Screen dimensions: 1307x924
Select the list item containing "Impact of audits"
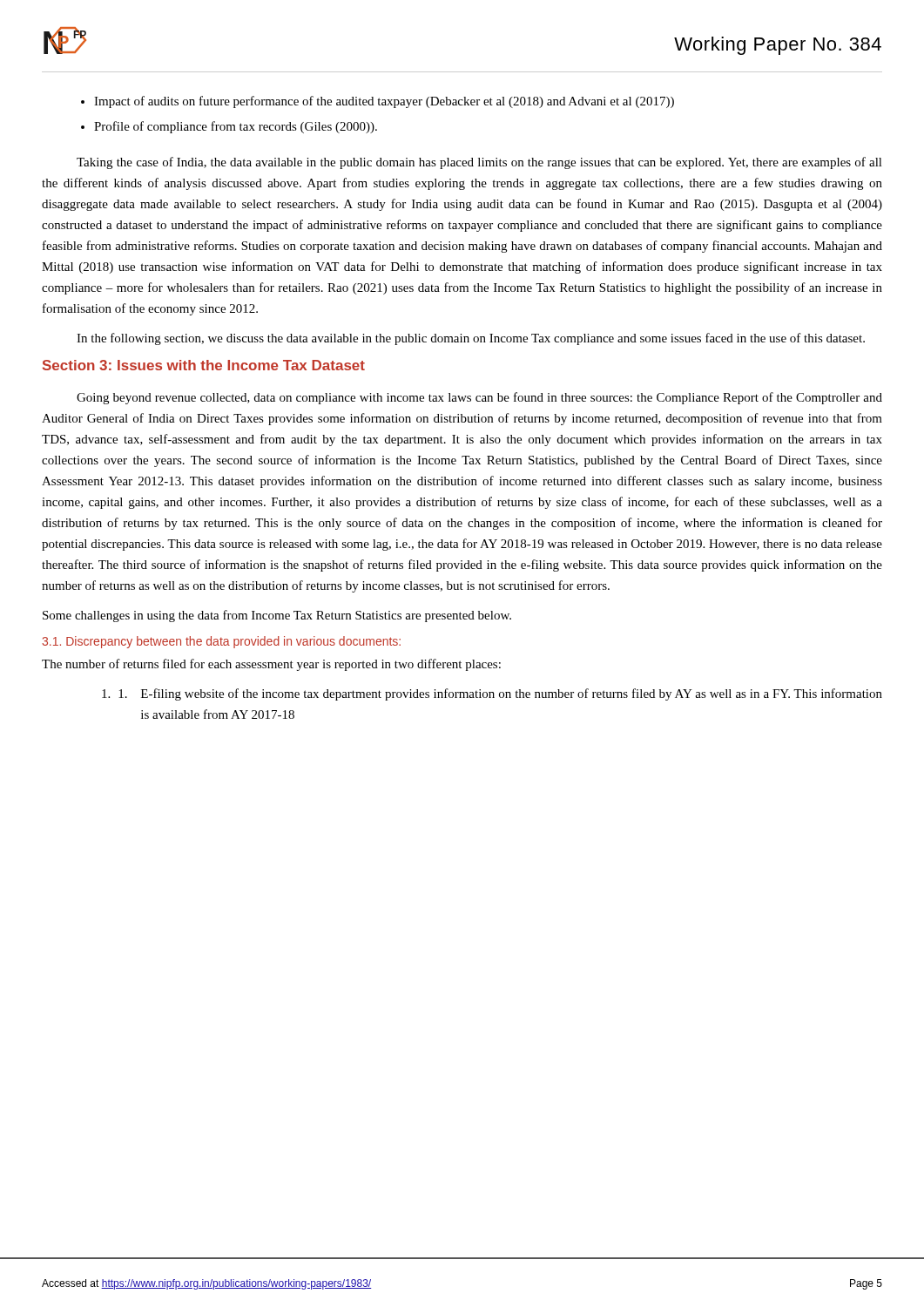pyautogui.click(x=384, y=101)
